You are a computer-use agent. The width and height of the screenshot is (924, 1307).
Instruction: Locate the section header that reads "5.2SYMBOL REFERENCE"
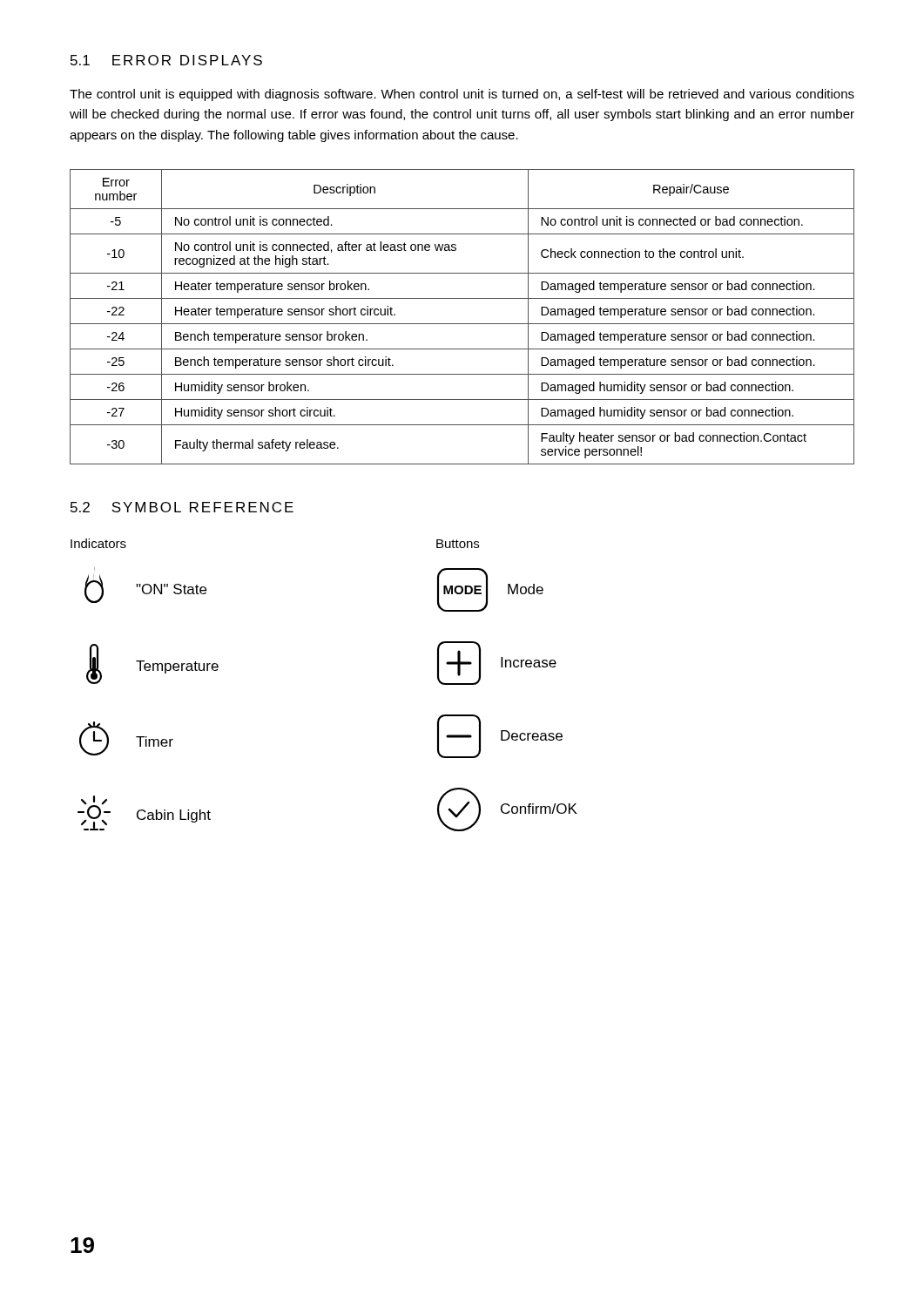[183, 508]
